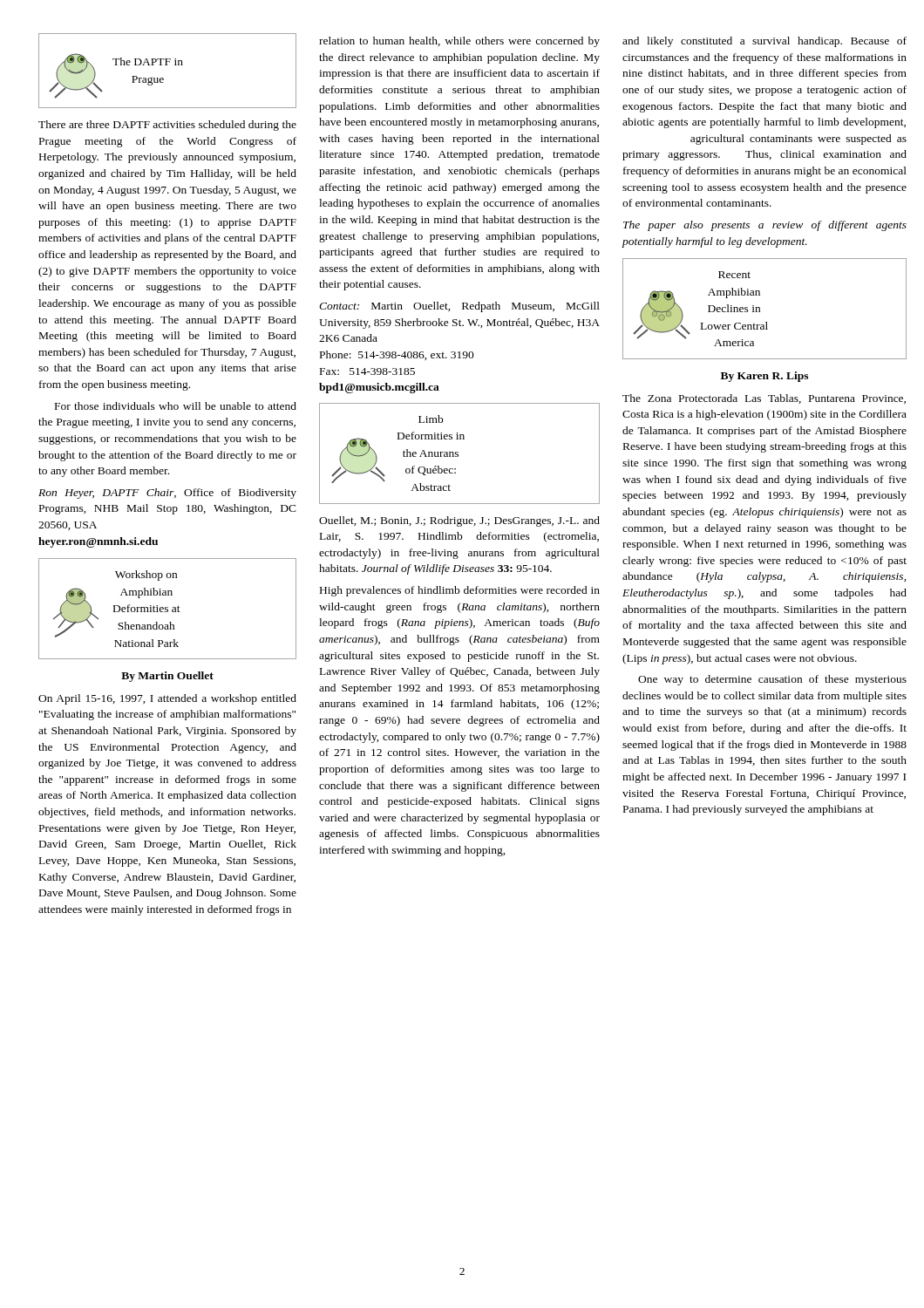Point to the element starting "On April 15-16, 1997, I attended a"
This screenshot has width=924, height=1308.
pos(167,803)
